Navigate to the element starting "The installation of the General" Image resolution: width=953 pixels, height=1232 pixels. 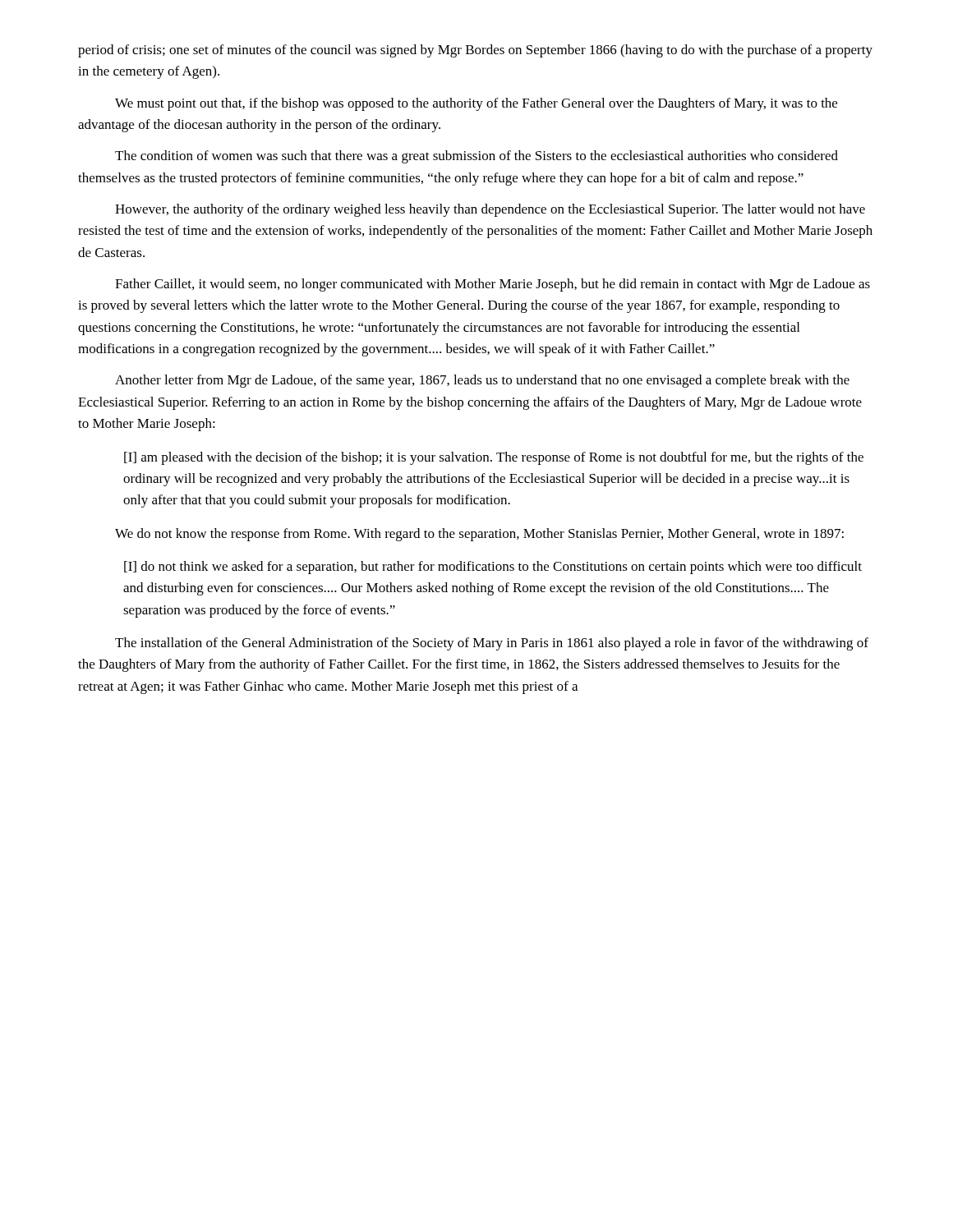(x=476, y=665)
